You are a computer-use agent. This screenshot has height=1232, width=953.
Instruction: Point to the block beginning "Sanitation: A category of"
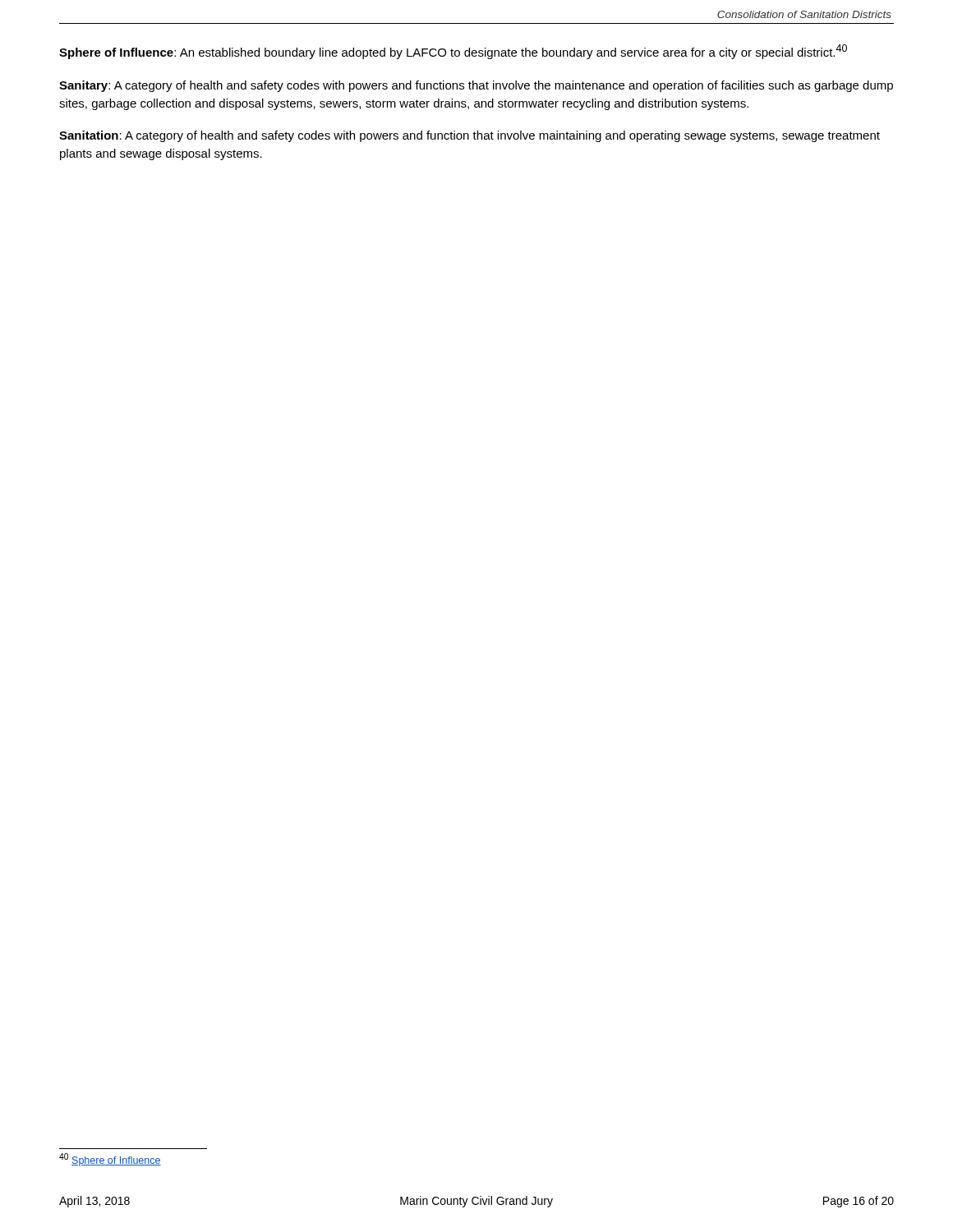tap(469, 144)
